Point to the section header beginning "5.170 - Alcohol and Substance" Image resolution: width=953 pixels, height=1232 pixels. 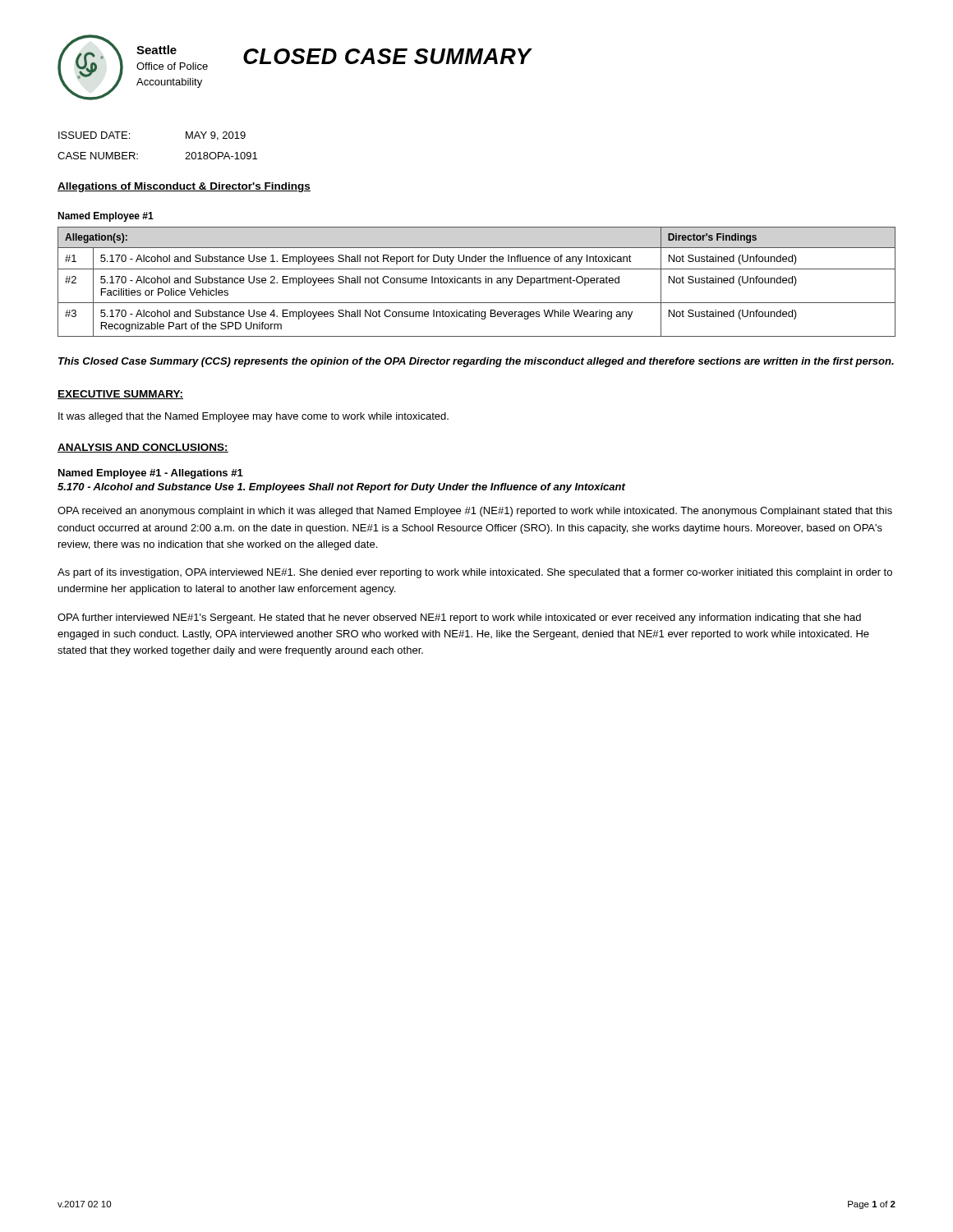point(341,487)
